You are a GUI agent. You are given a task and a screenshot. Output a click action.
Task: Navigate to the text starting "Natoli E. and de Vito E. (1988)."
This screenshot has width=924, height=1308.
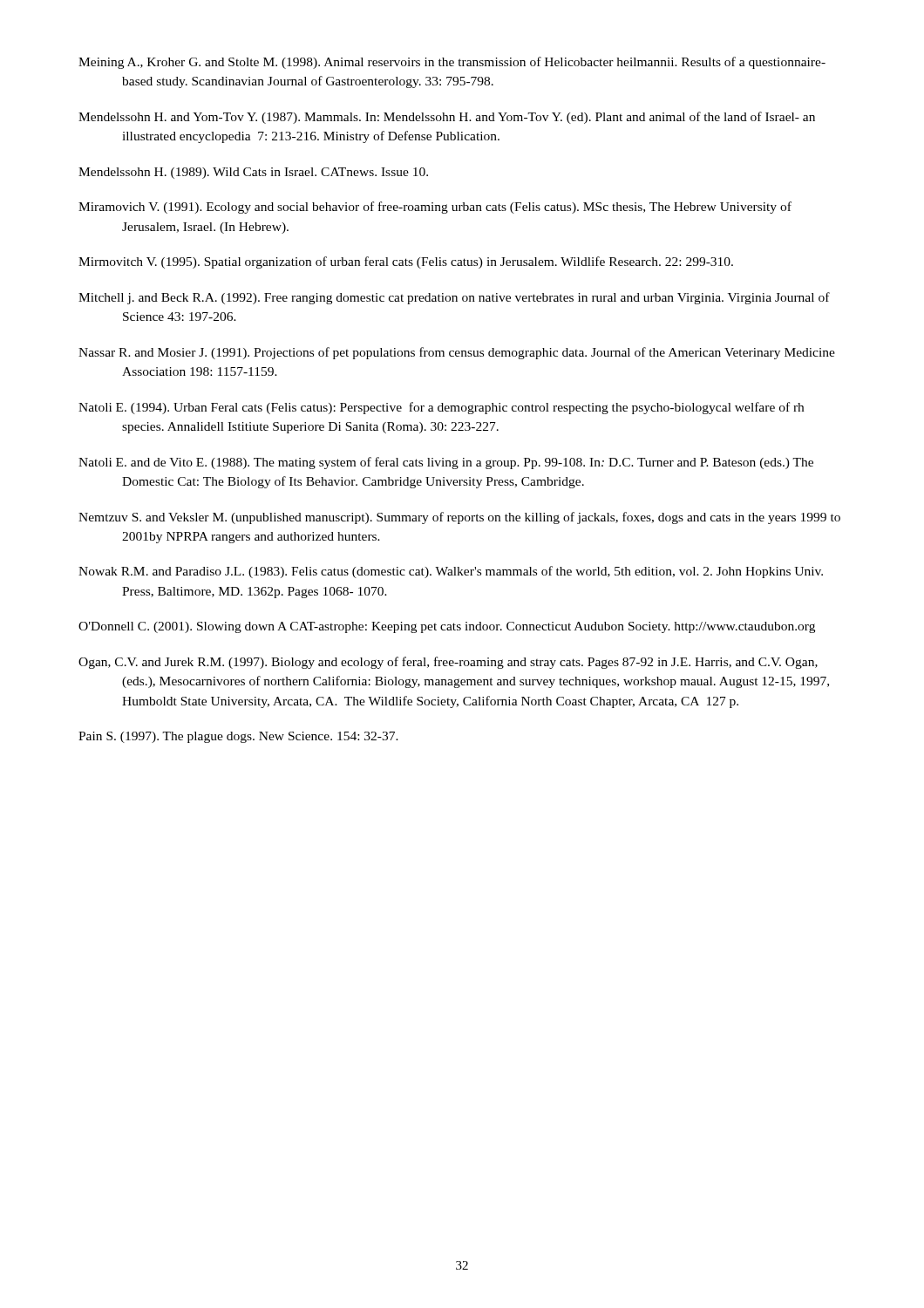446,471
